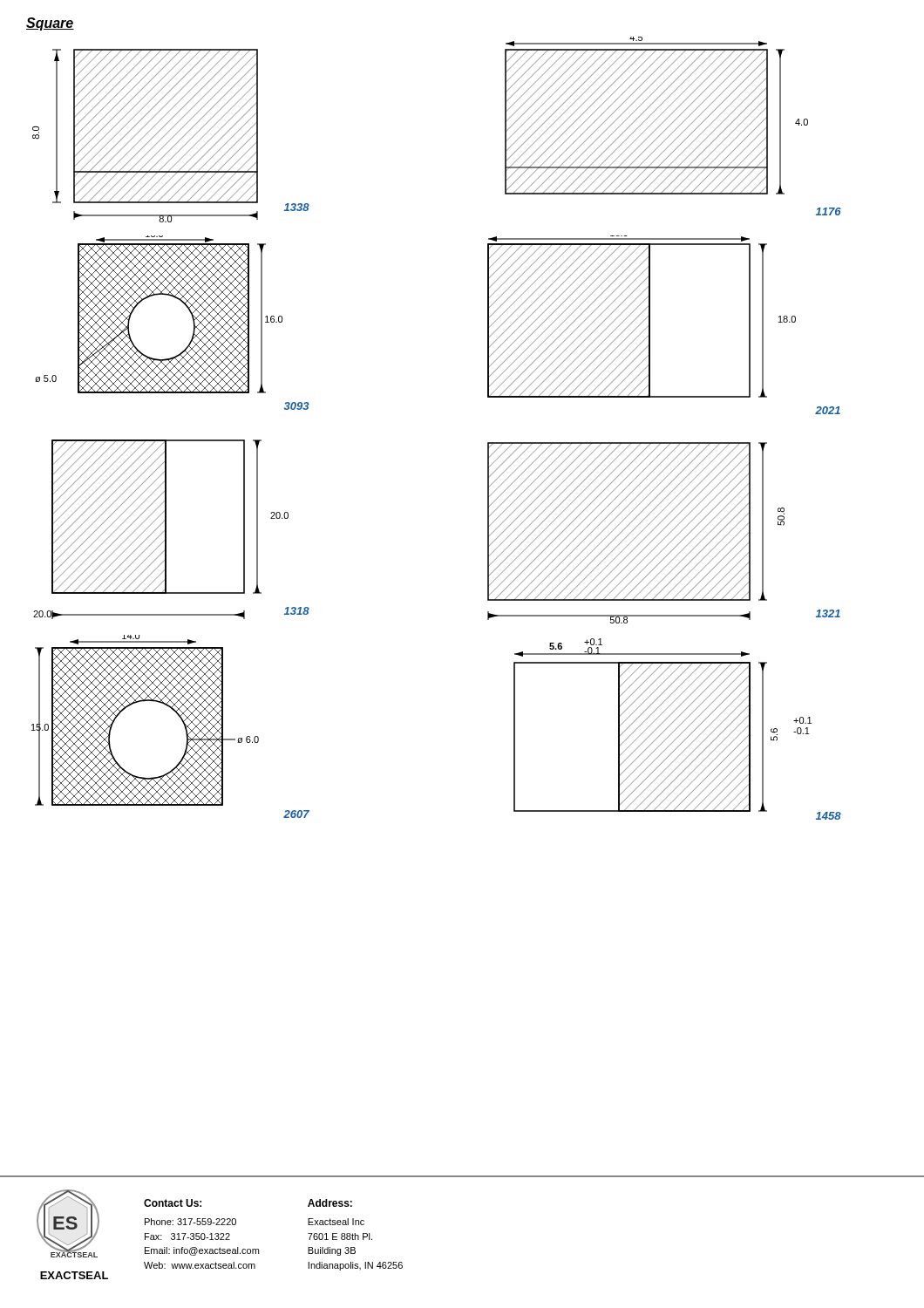The width and height of the screenshot is (924, 1308).
Task: Find the text block containing "Contact Us: Phone: 317-559-2220"
Action: pyautogui.click(x=202, y=1233)
